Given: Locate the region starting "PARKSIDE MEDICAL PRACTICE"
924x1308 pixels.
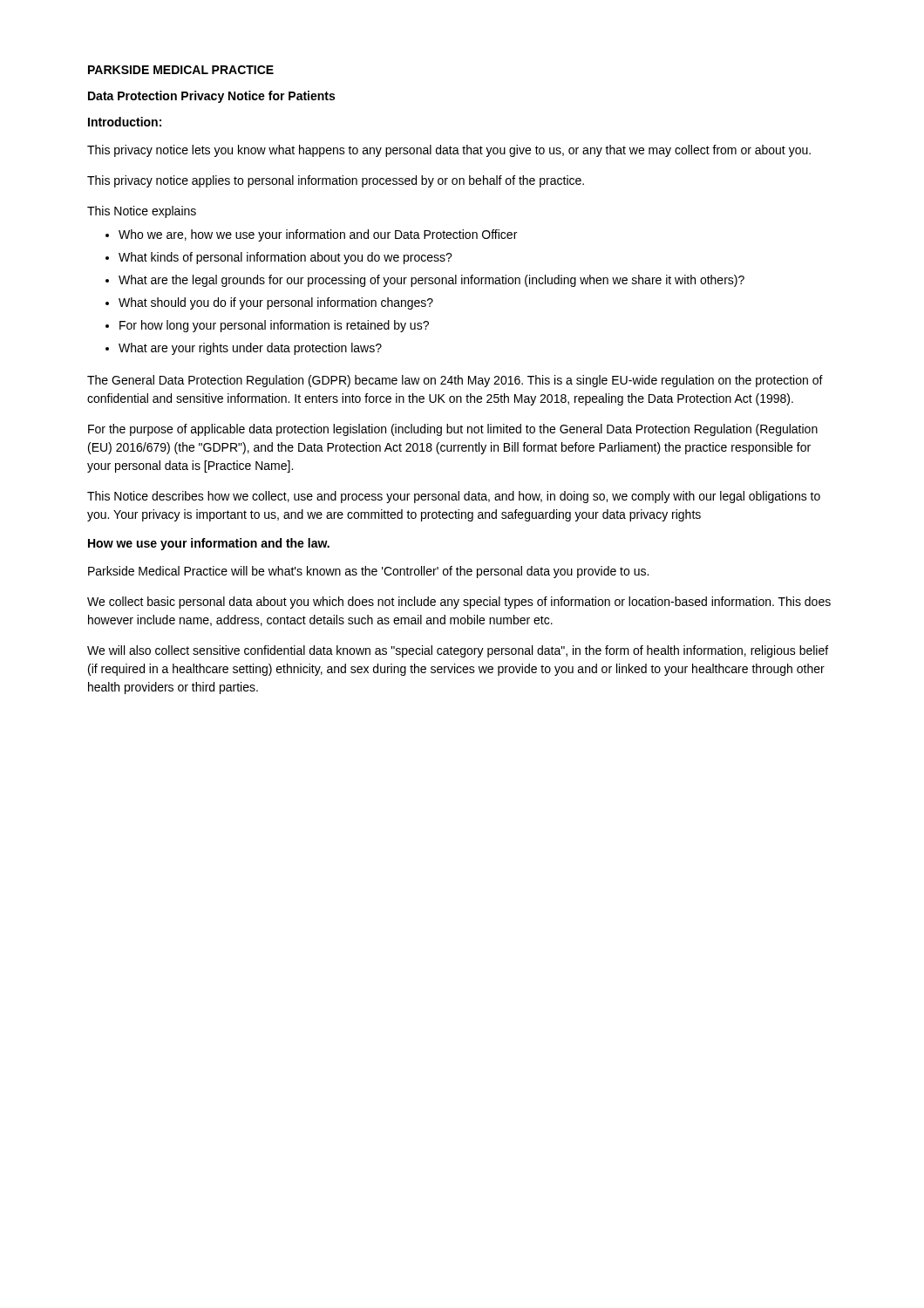Looking at the screenshot, I should (x=181, y=70).
